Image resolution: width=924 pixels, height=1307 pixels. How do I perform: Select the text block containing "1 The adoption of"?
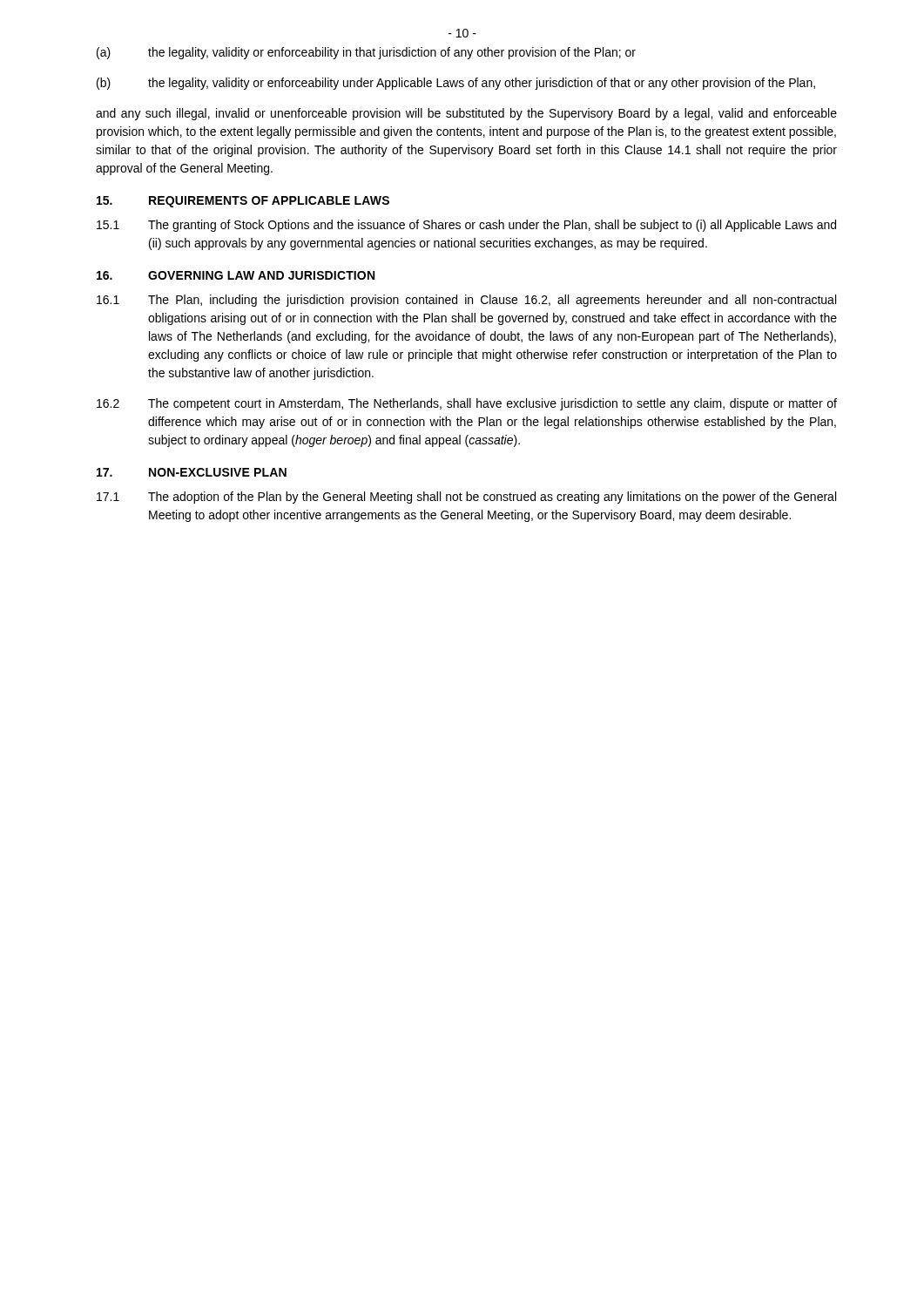coord(466,506)
